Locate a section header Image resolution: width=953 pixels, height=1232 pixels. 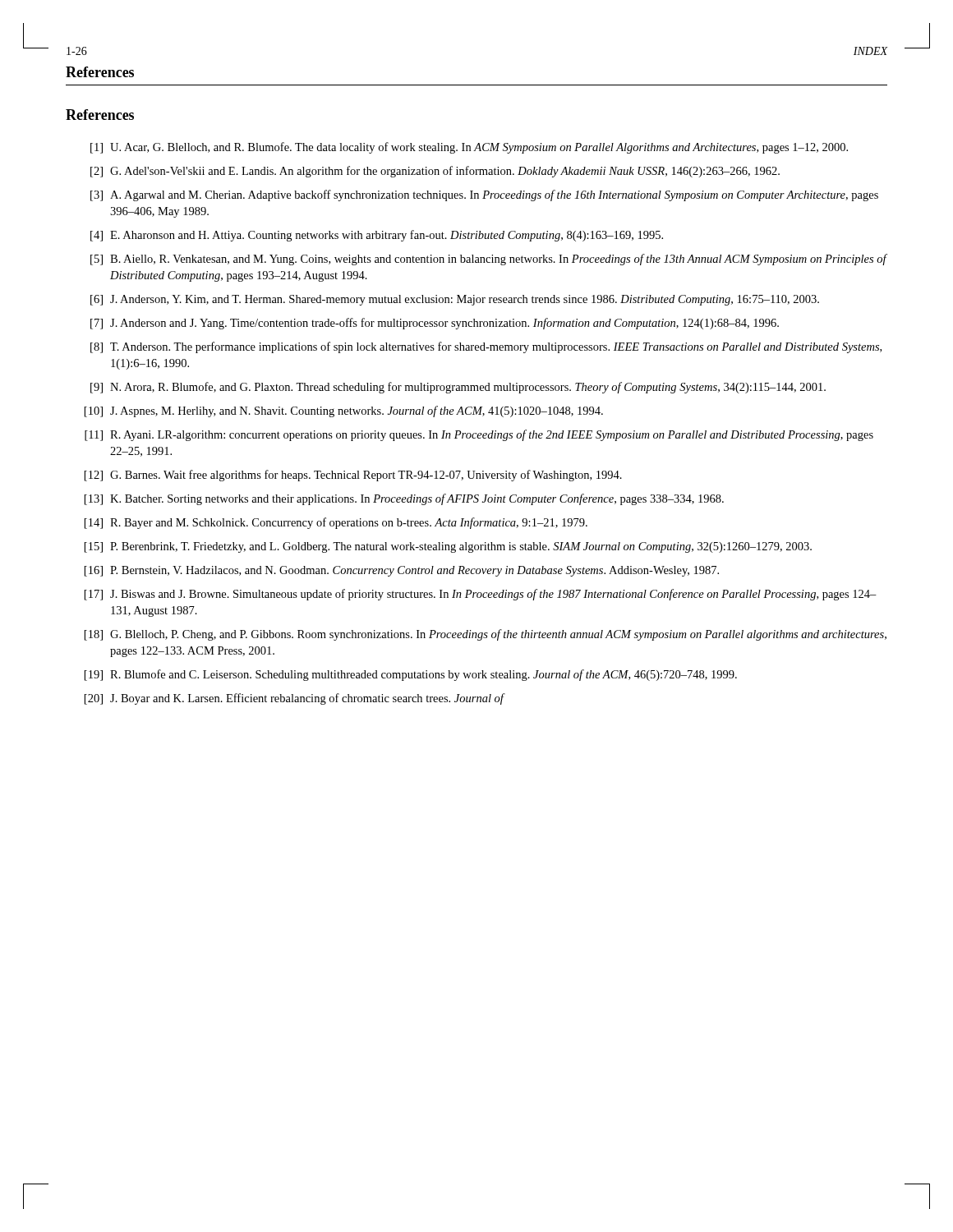(476, 75)
